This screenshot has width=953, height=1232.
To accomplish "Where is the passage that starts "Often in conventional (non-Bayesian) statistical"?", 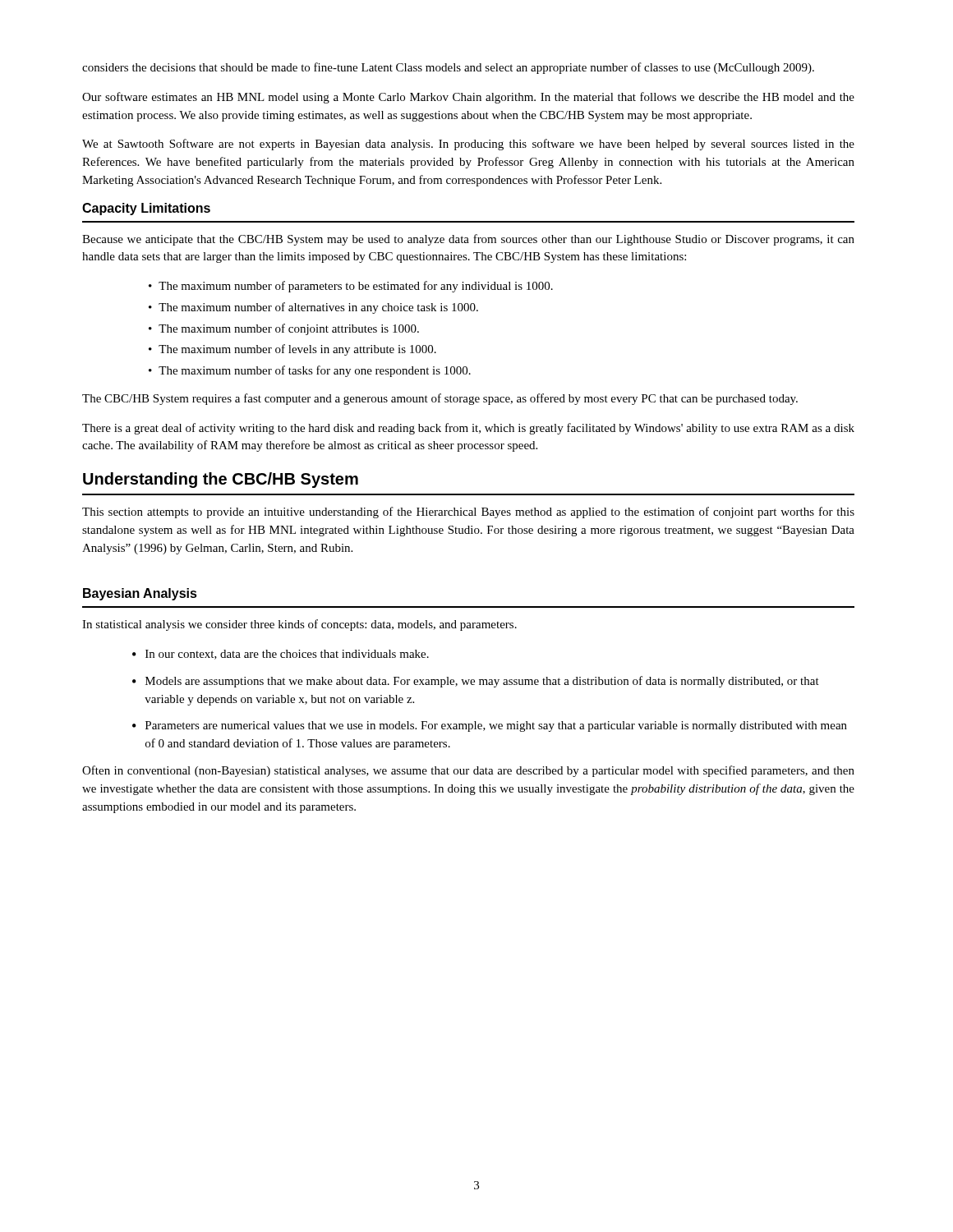I will (x=468, y=789).
